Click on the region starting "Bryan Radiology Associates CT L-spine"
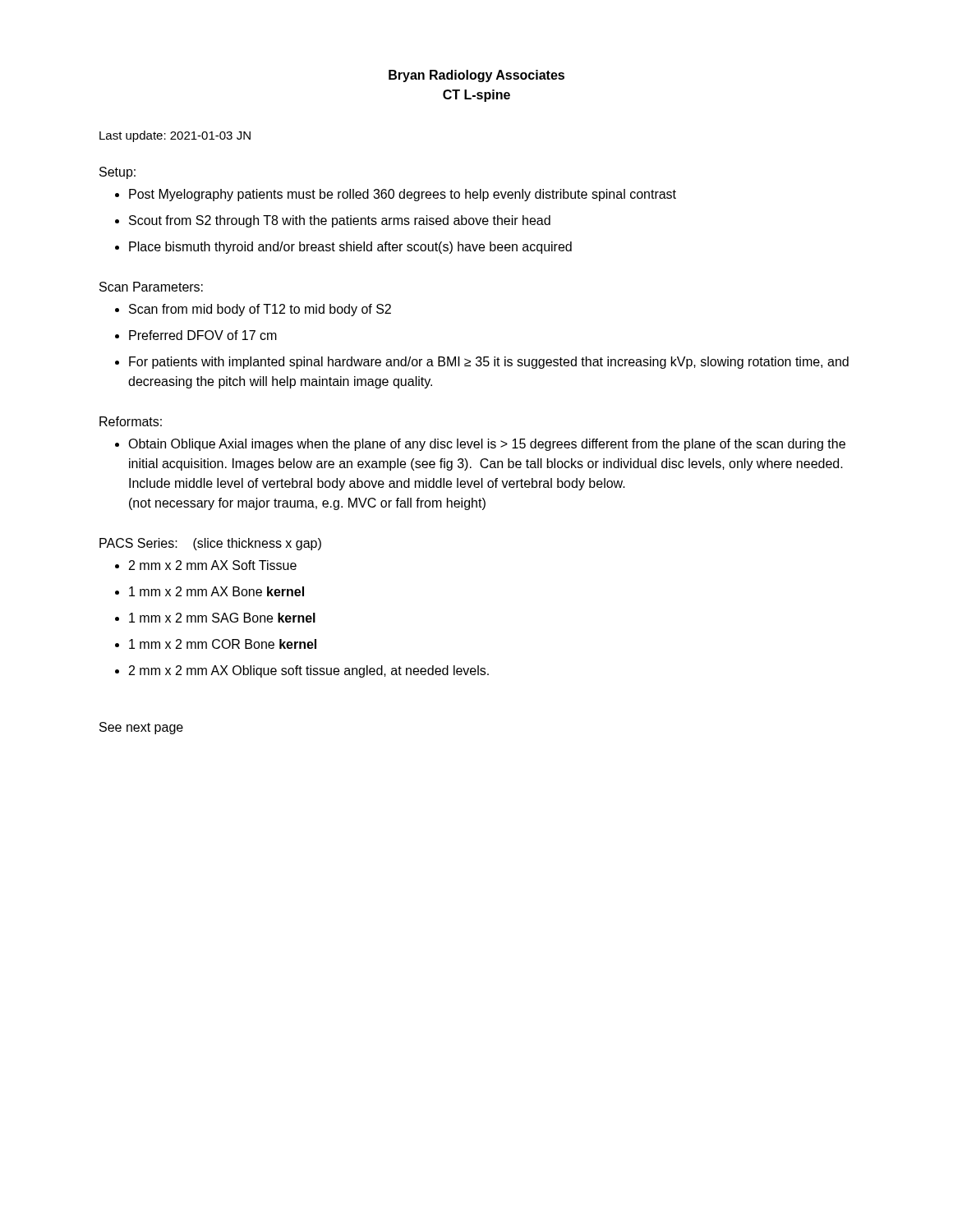This screenshot has height=1232, width=953. click(476, 85)
